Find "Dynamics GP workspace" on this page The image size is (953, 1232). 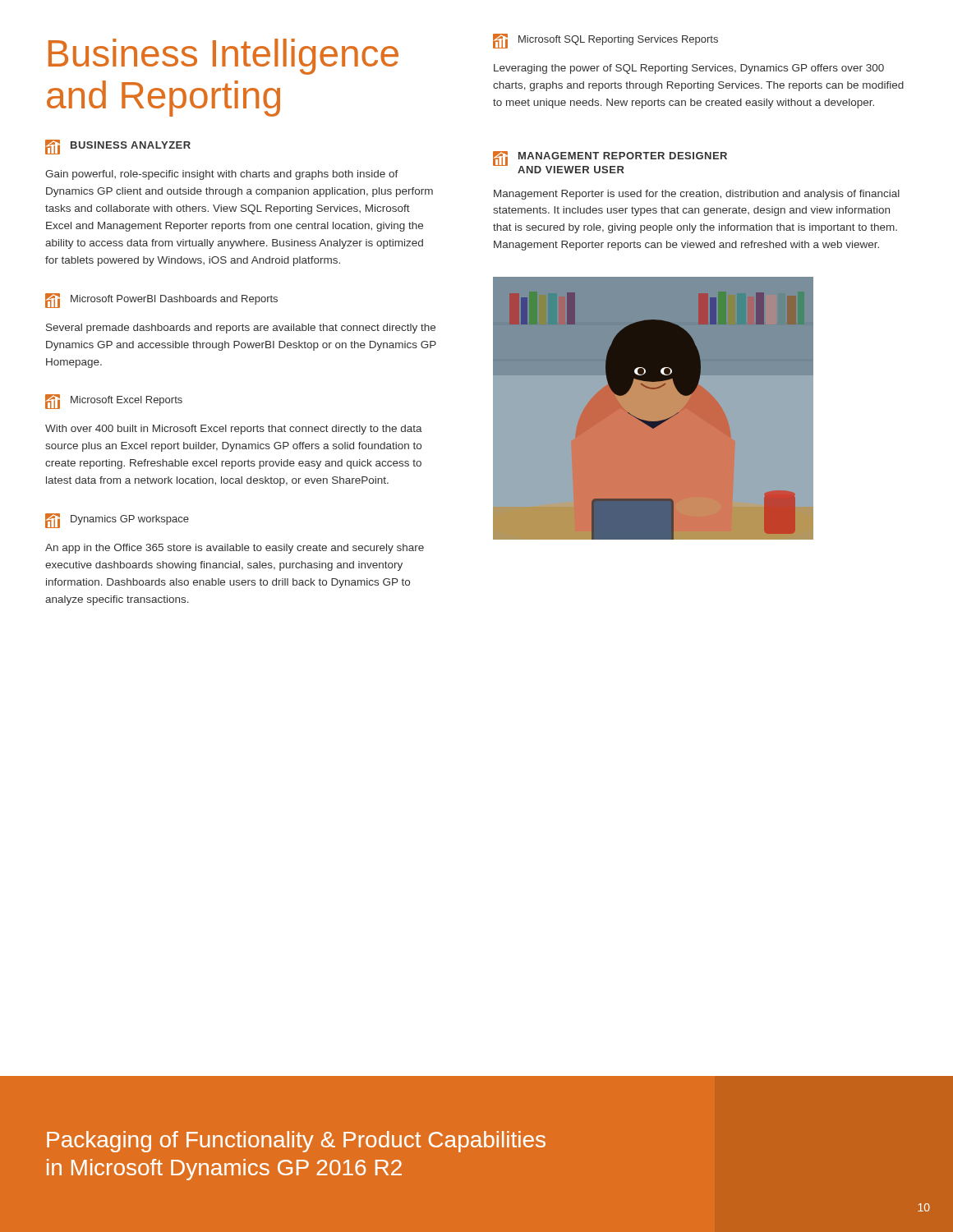[x=117, y=521]
